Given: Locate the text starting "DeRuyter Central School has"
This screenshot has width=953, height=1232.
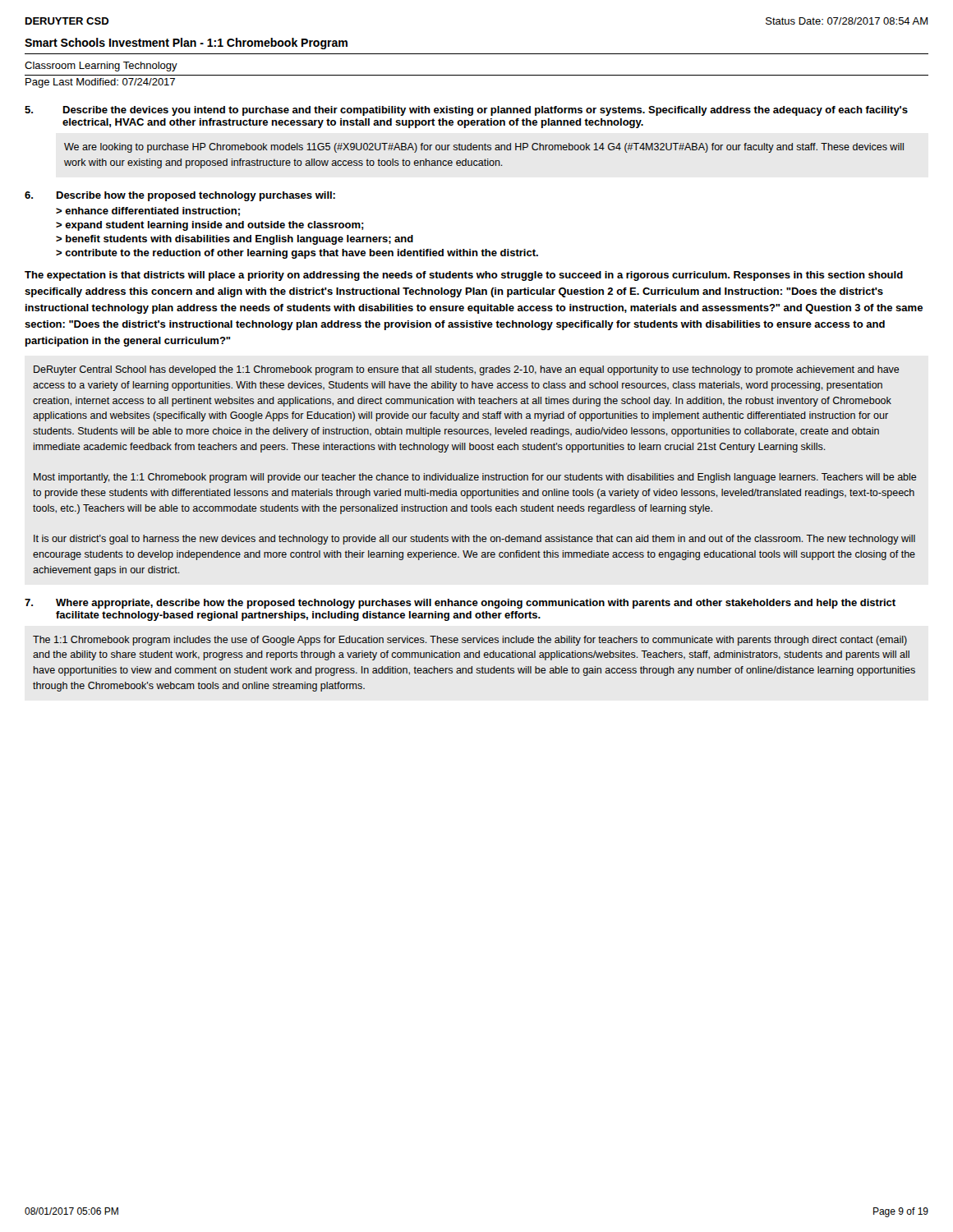Looking at the screenshot, I should point(475,470).
